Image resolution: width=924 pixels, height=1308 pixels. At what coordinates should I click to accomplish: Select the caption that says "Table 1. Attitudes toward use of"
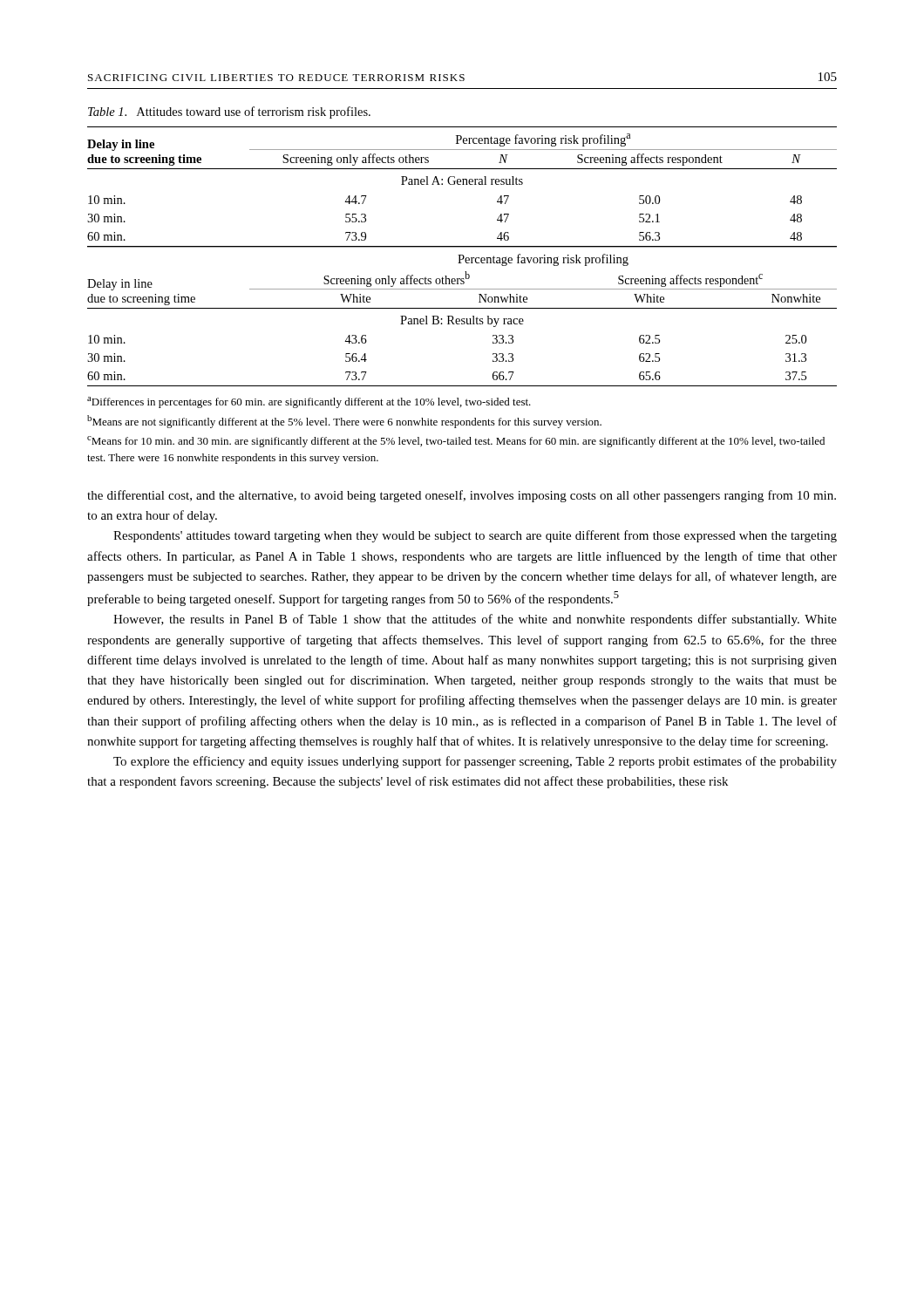229,112
